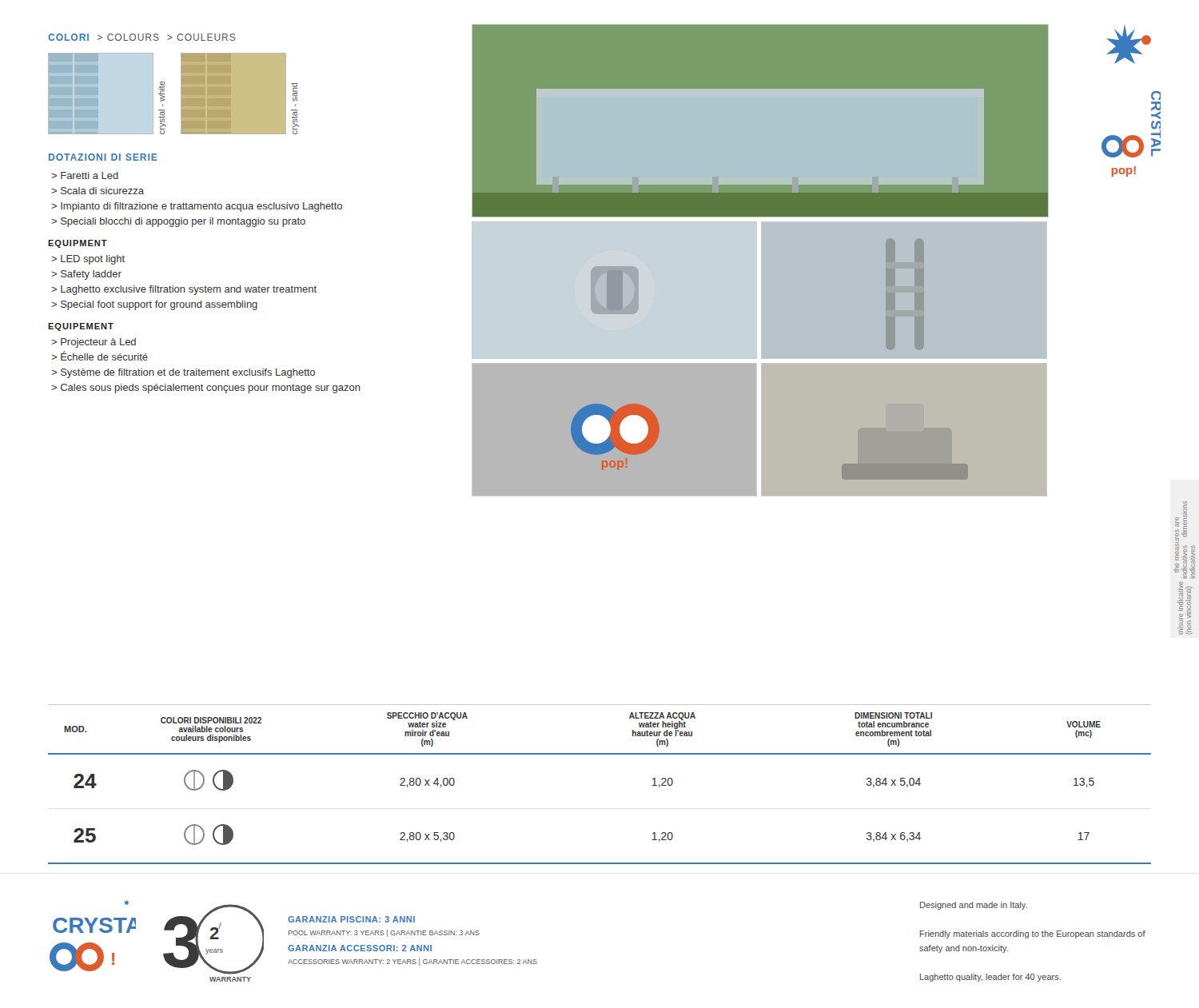1199x1008 pixels.
Task: Click on the element starting "> Scala di sicurezza"
Action: click(98, 191)
